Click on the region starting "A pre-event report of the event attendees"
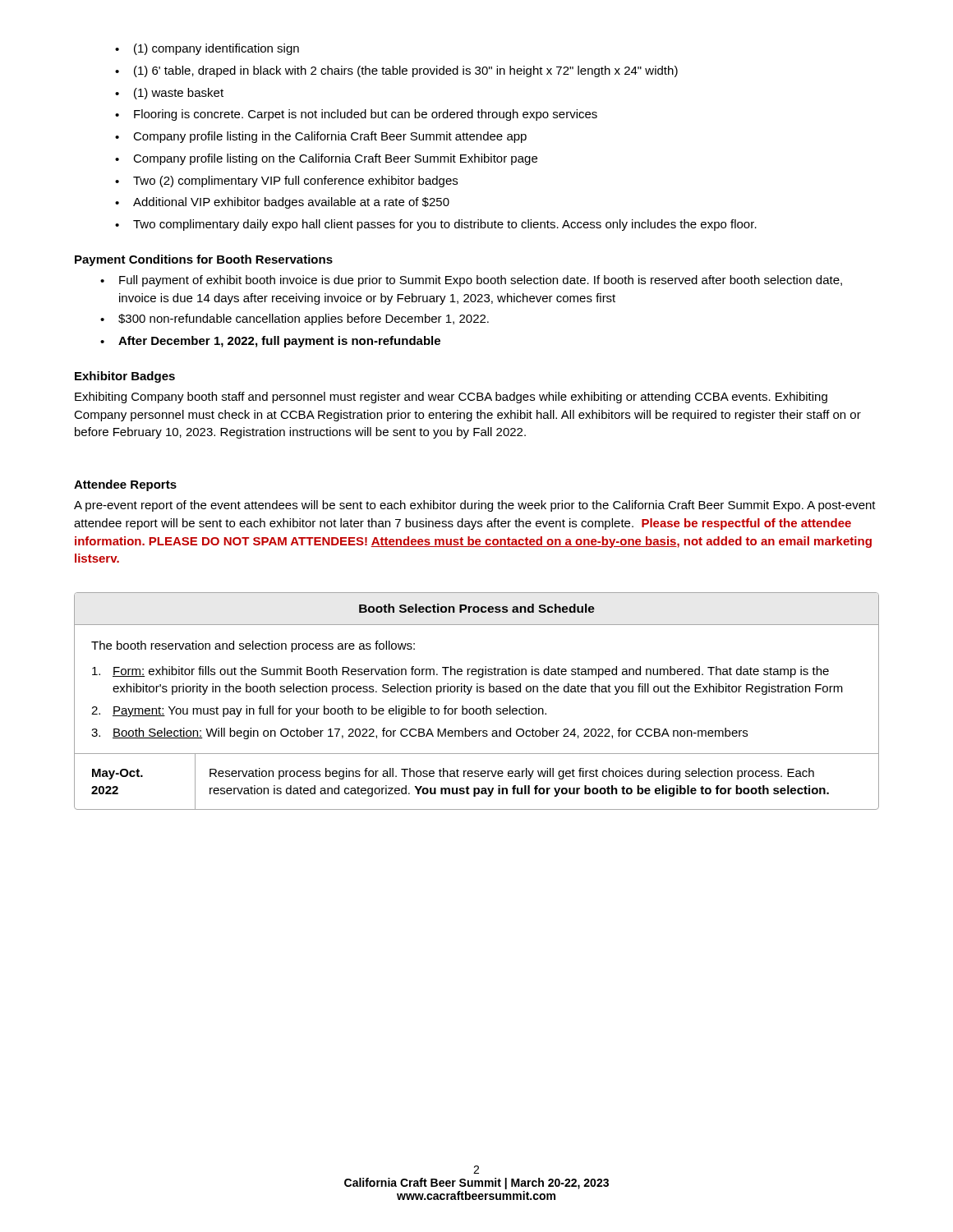 [475, 531]
